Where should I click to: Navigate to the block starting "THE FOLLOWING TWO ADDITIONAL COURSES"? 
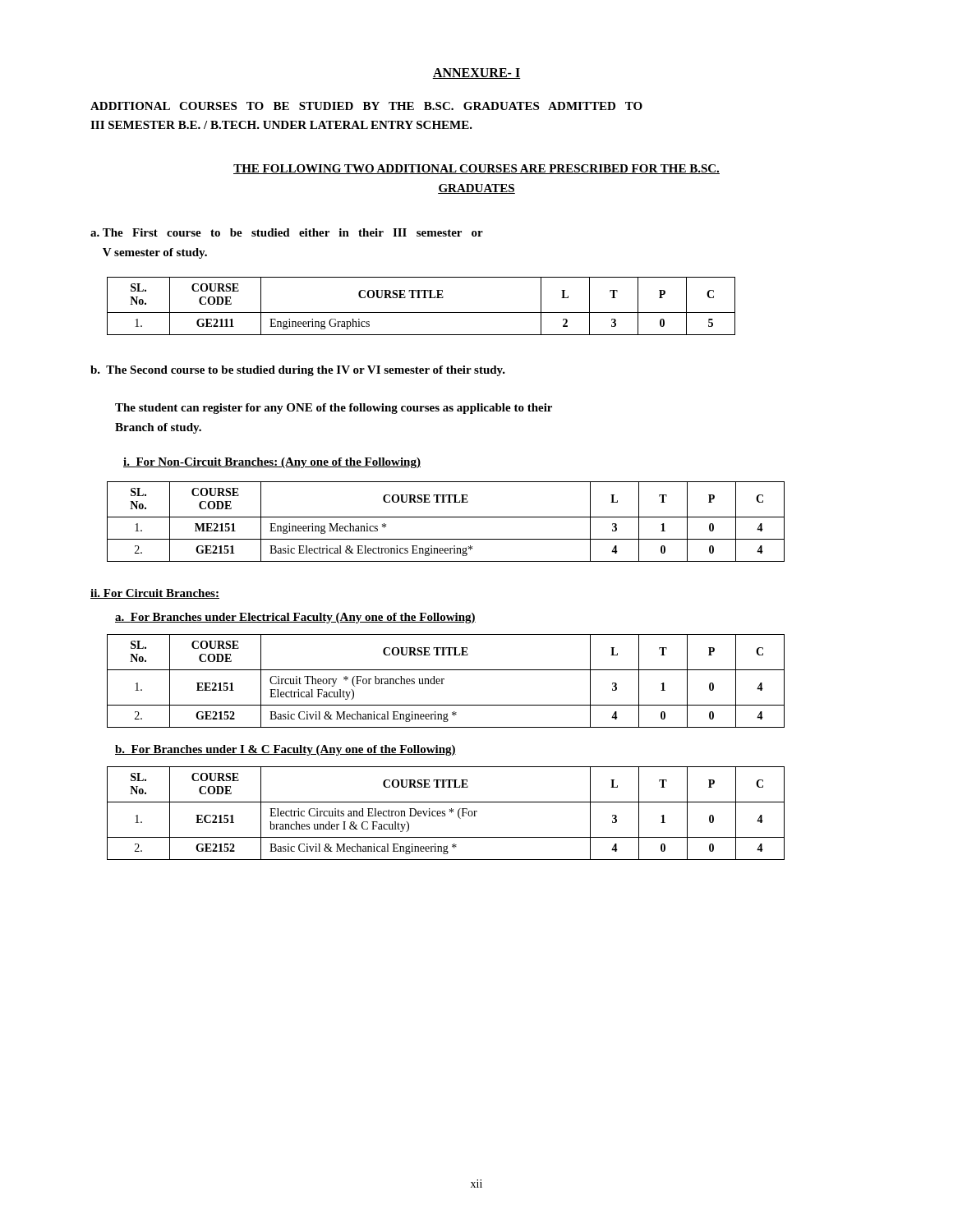click(x=476, y=178)
